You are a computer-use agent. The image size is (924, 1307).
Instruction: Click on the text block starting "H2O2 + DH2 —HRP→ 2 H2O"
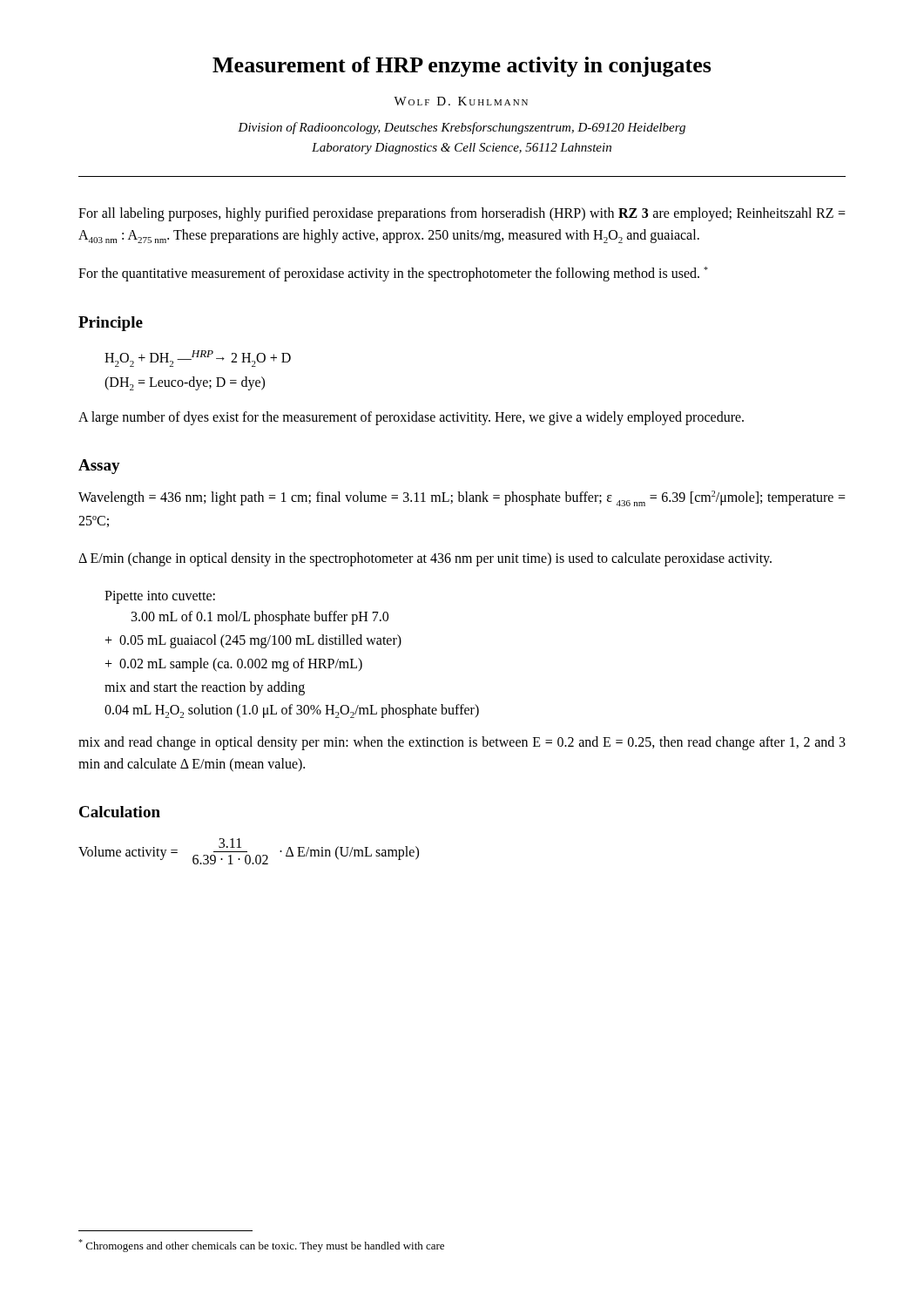pos(198,358)
